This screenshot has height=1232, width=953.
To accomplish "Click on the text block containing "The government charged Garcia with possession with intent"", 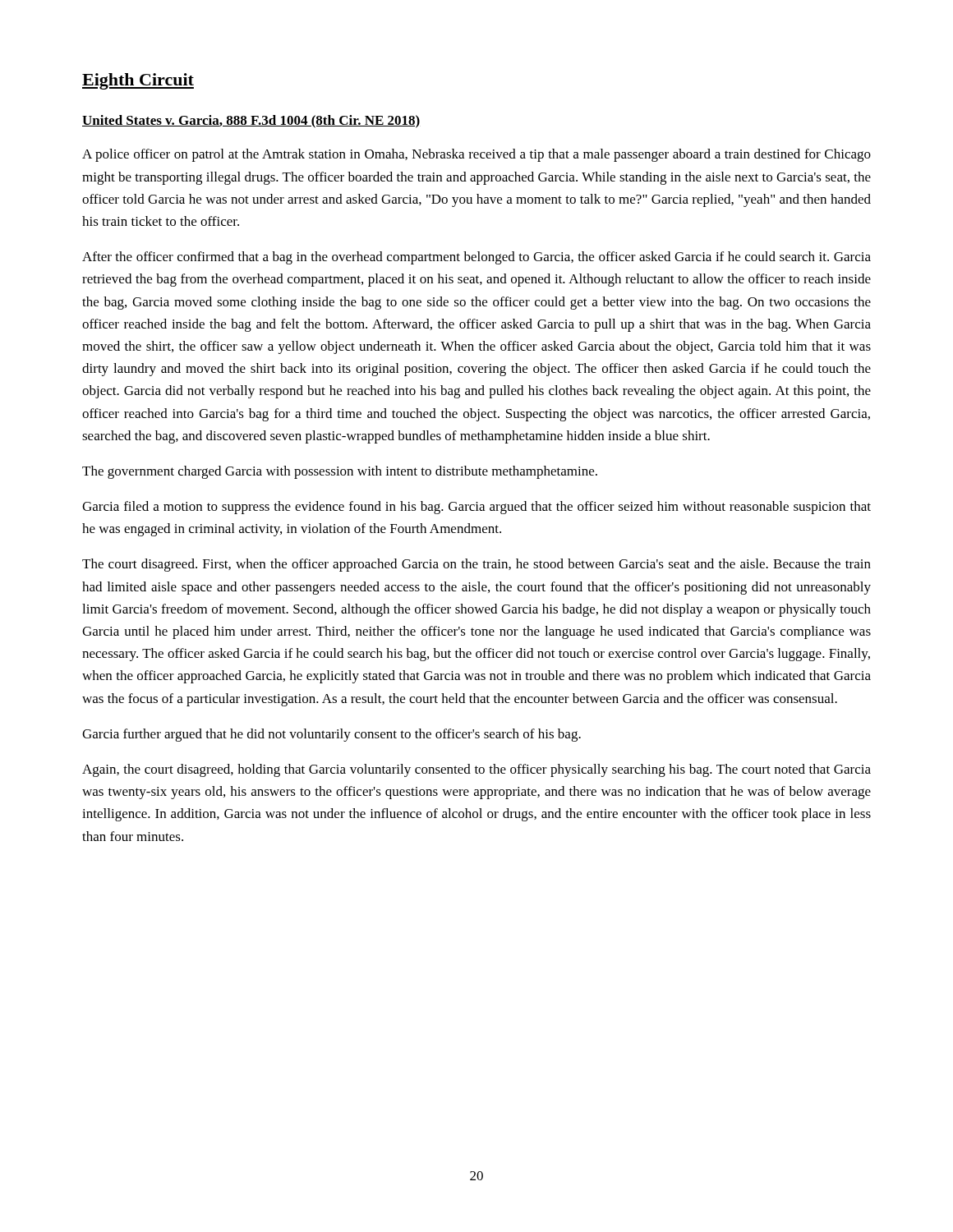I will pyautogui.click(x=340, y=471).
